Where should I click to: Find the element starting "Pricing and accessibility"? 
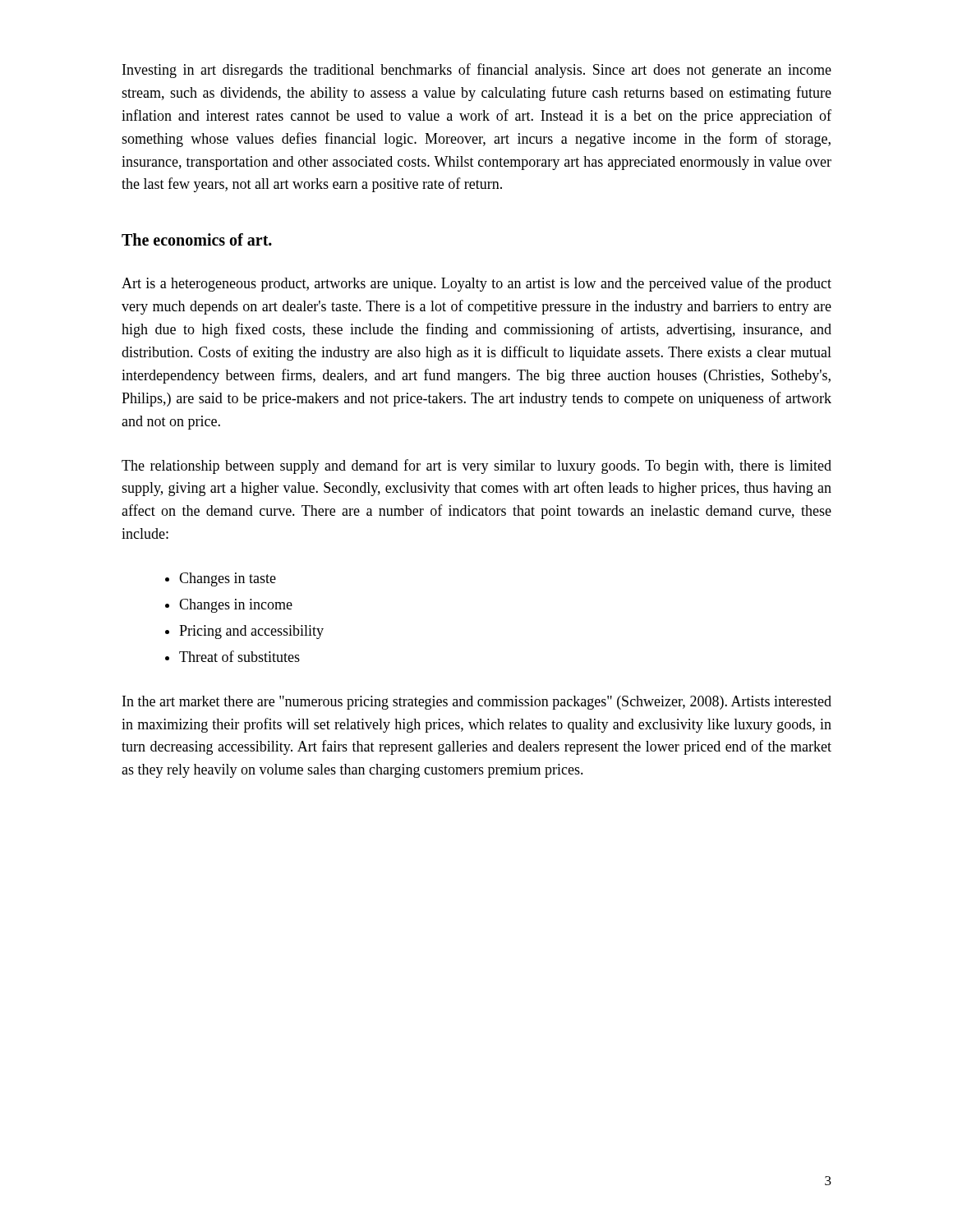[251, 631]
